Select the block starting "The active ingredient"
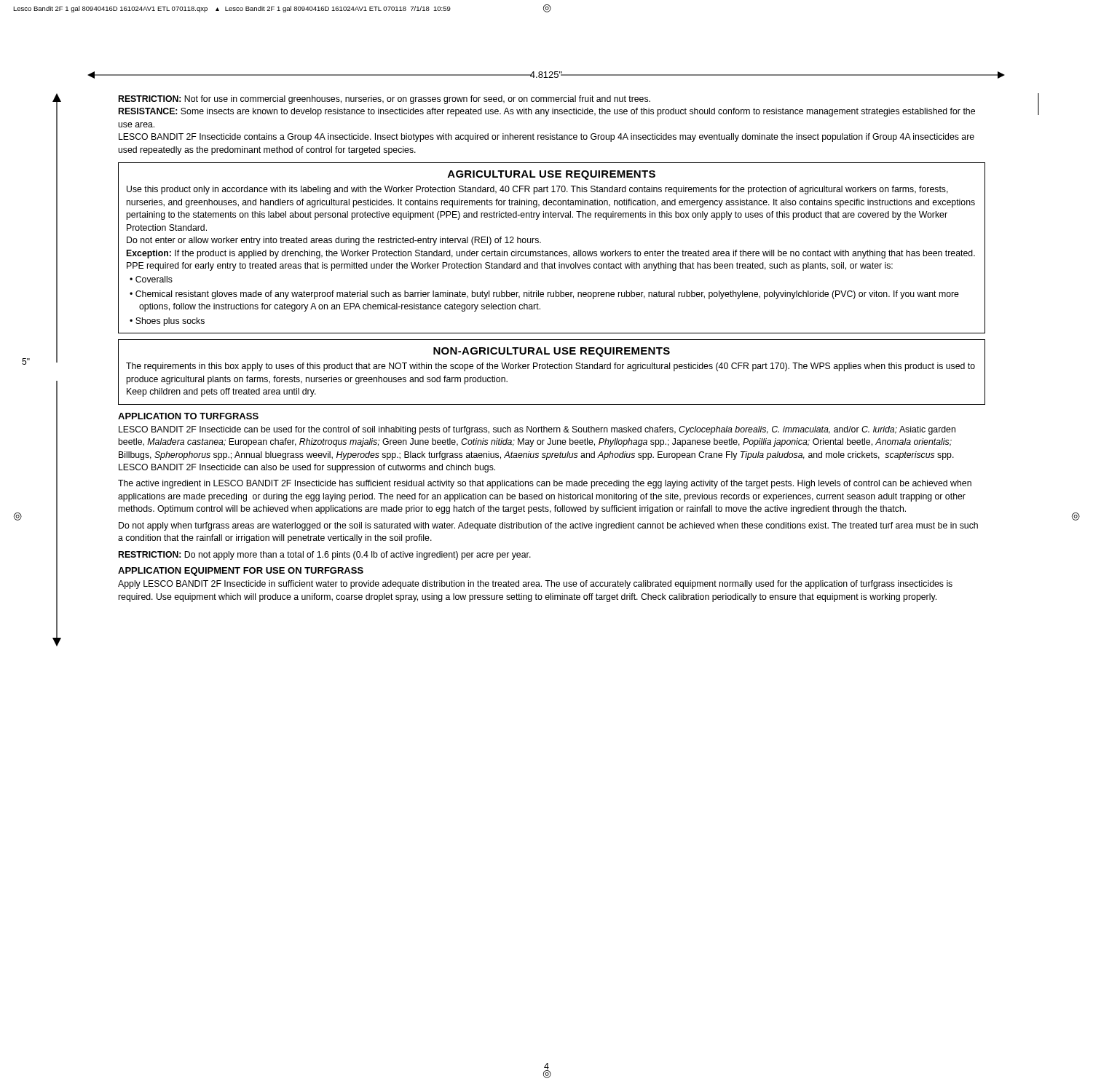Image resolution: width=1093 pixels, height=1092 pixels. (x=545, y=496)
